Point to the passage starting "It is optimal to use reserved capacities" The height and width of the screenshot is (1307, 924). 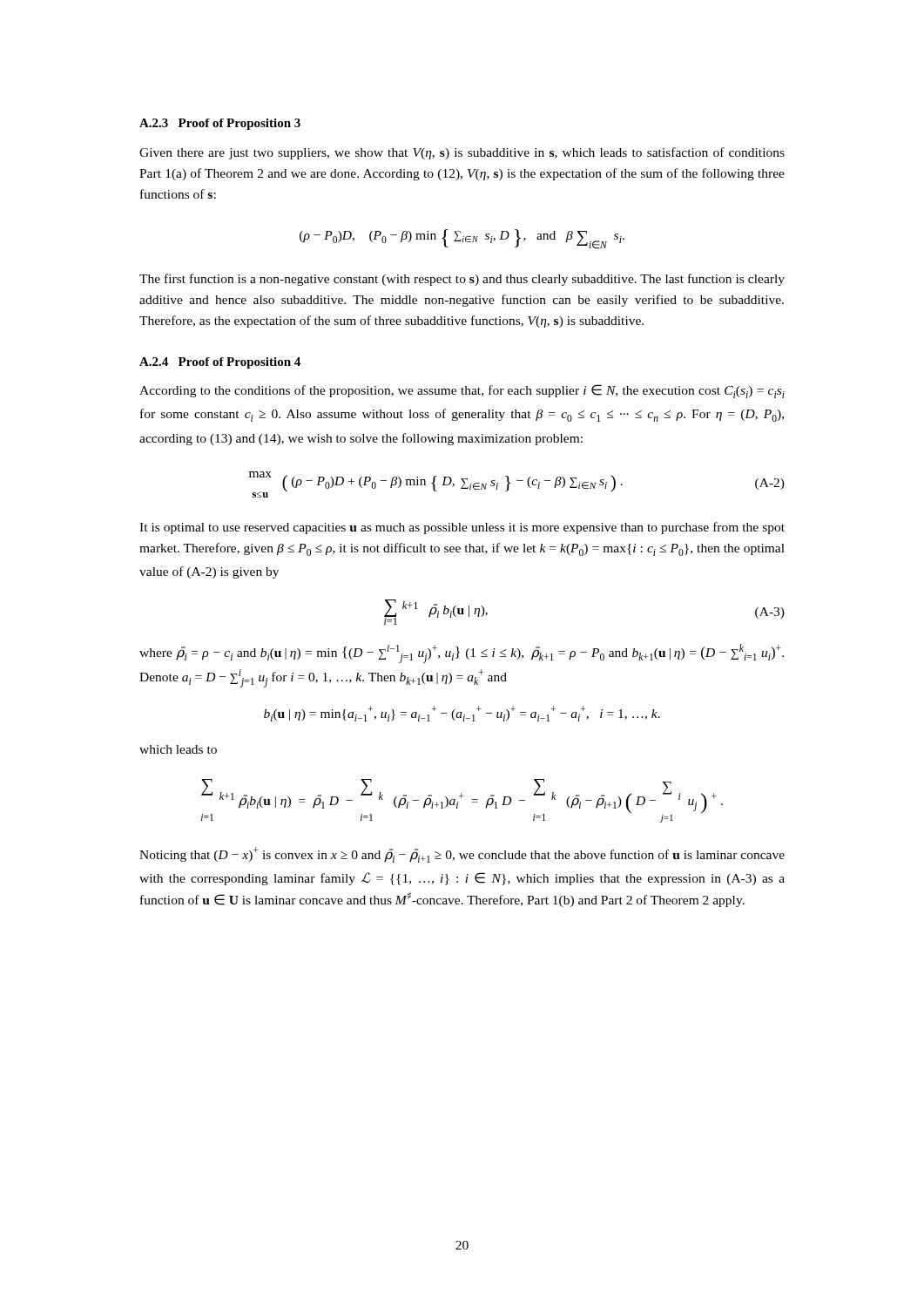(x=462, y=549)
